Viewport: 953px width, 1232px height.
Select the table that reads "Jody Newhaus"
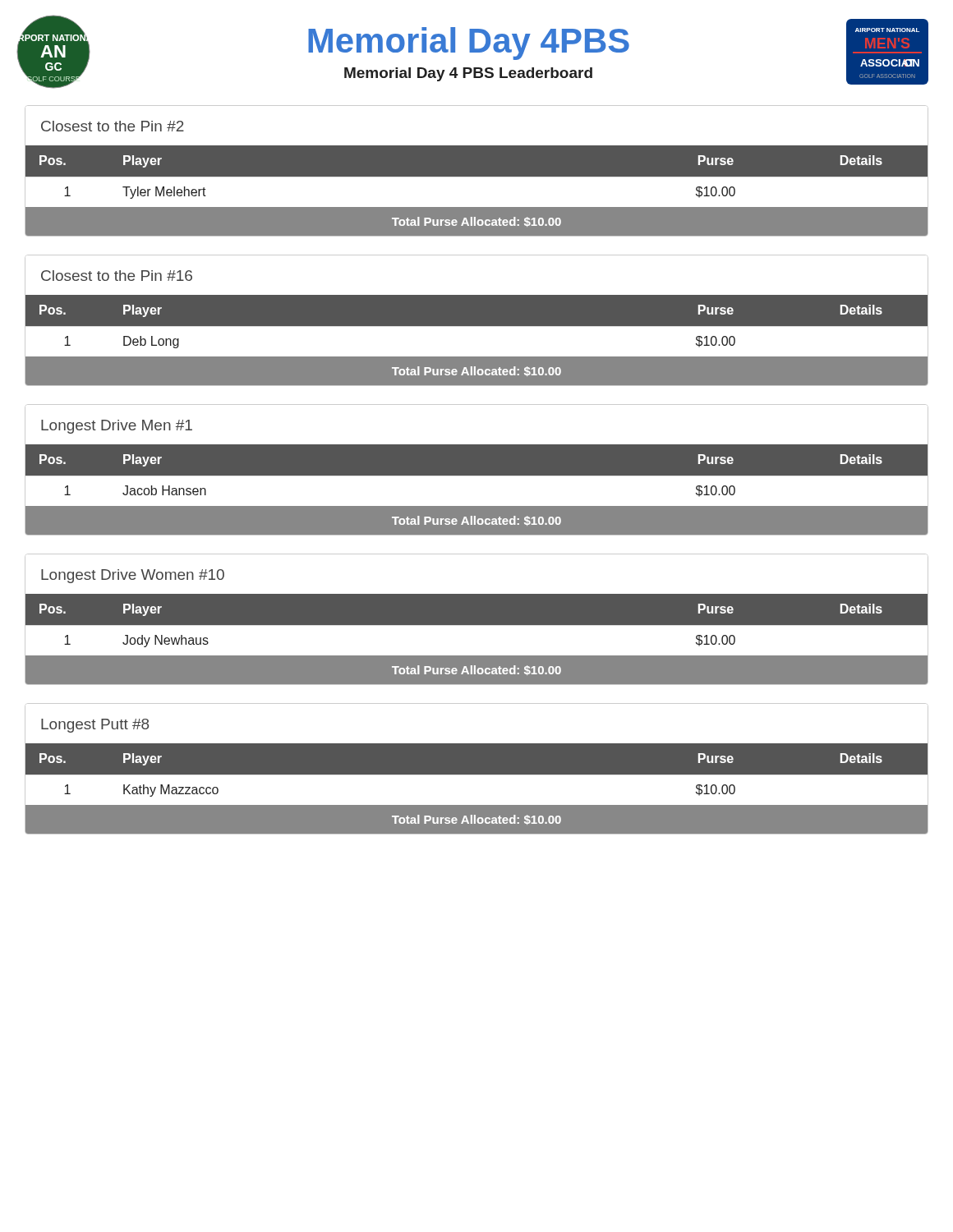pyautogui.click(x=476, y=639)
